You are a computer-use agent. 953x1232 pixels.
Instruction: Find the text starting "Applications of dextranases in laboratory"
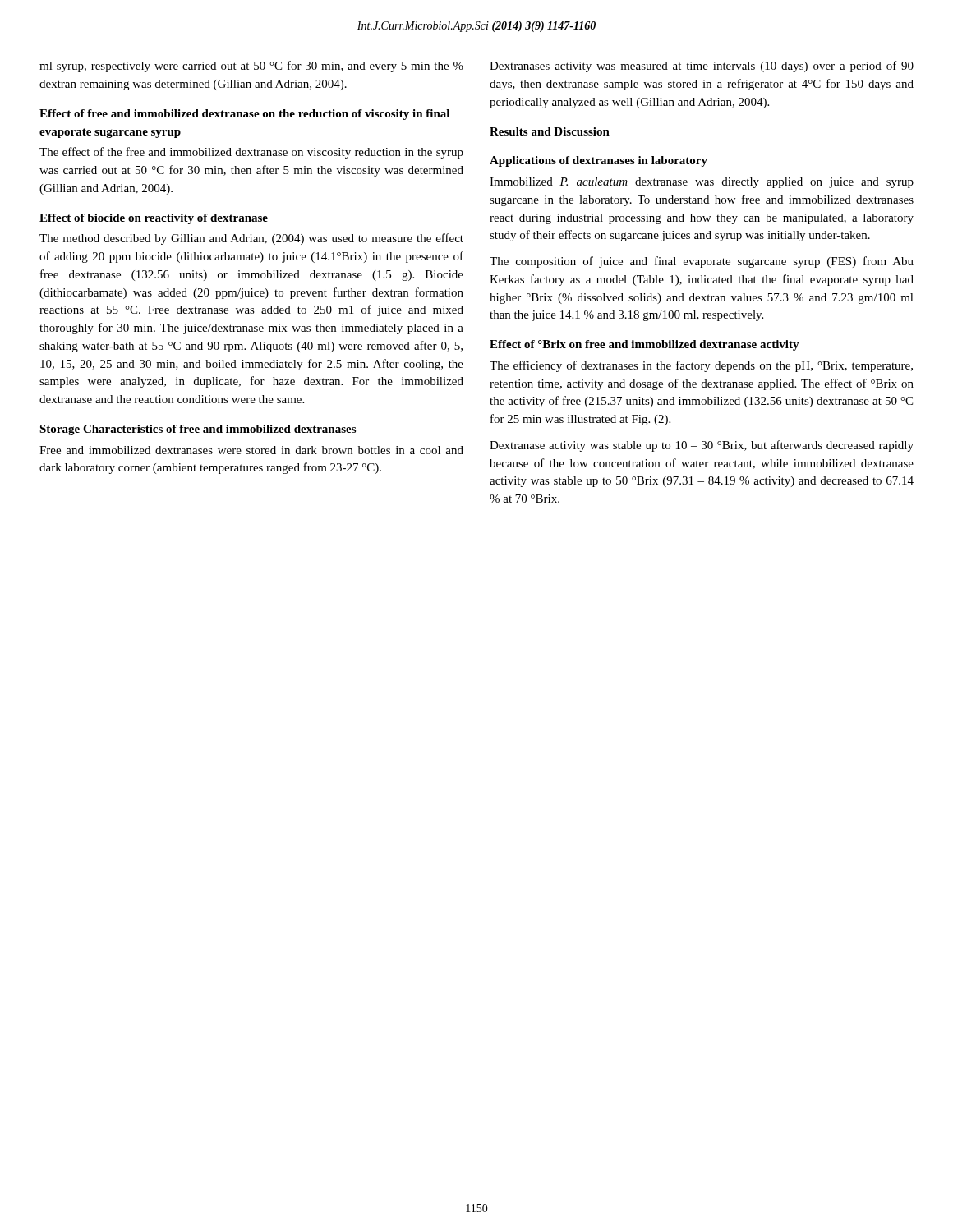[x=599, y=160]
